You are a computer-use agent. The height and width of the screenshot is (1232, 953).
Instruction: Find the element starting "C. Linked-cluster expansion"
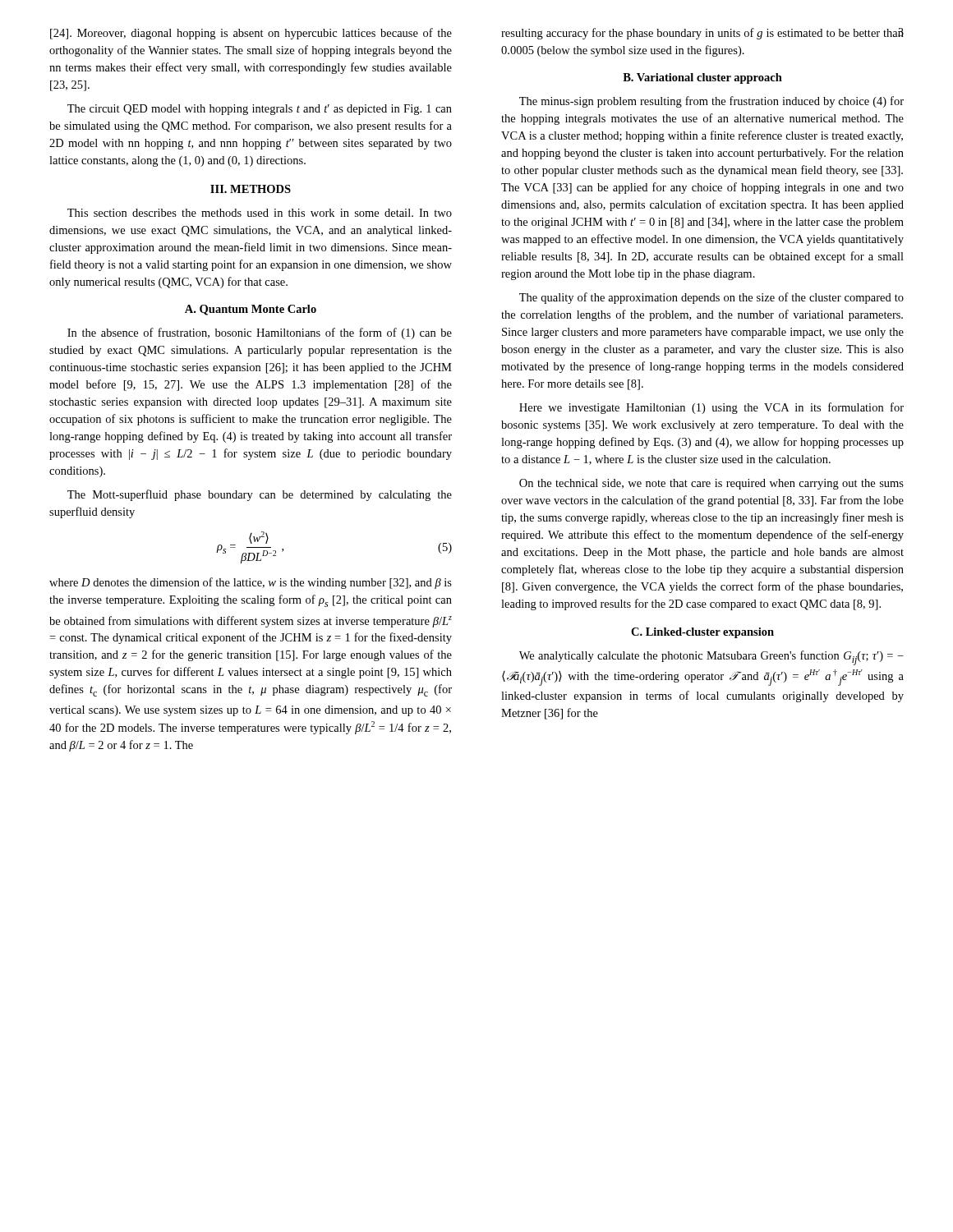click(x=702, y=631)
